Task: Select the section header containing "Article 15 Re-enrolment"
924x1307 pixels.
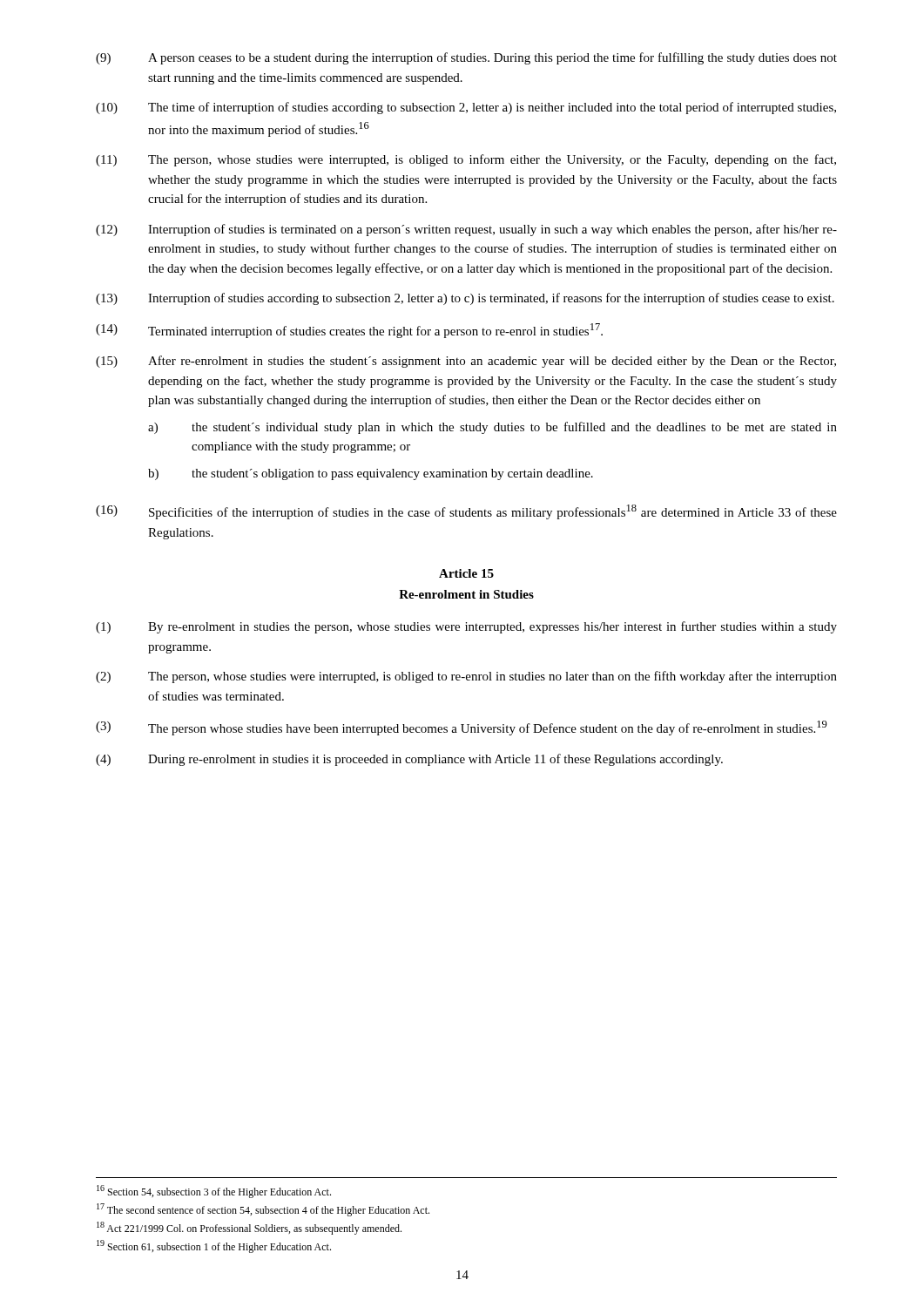Action: click(466, 584)
